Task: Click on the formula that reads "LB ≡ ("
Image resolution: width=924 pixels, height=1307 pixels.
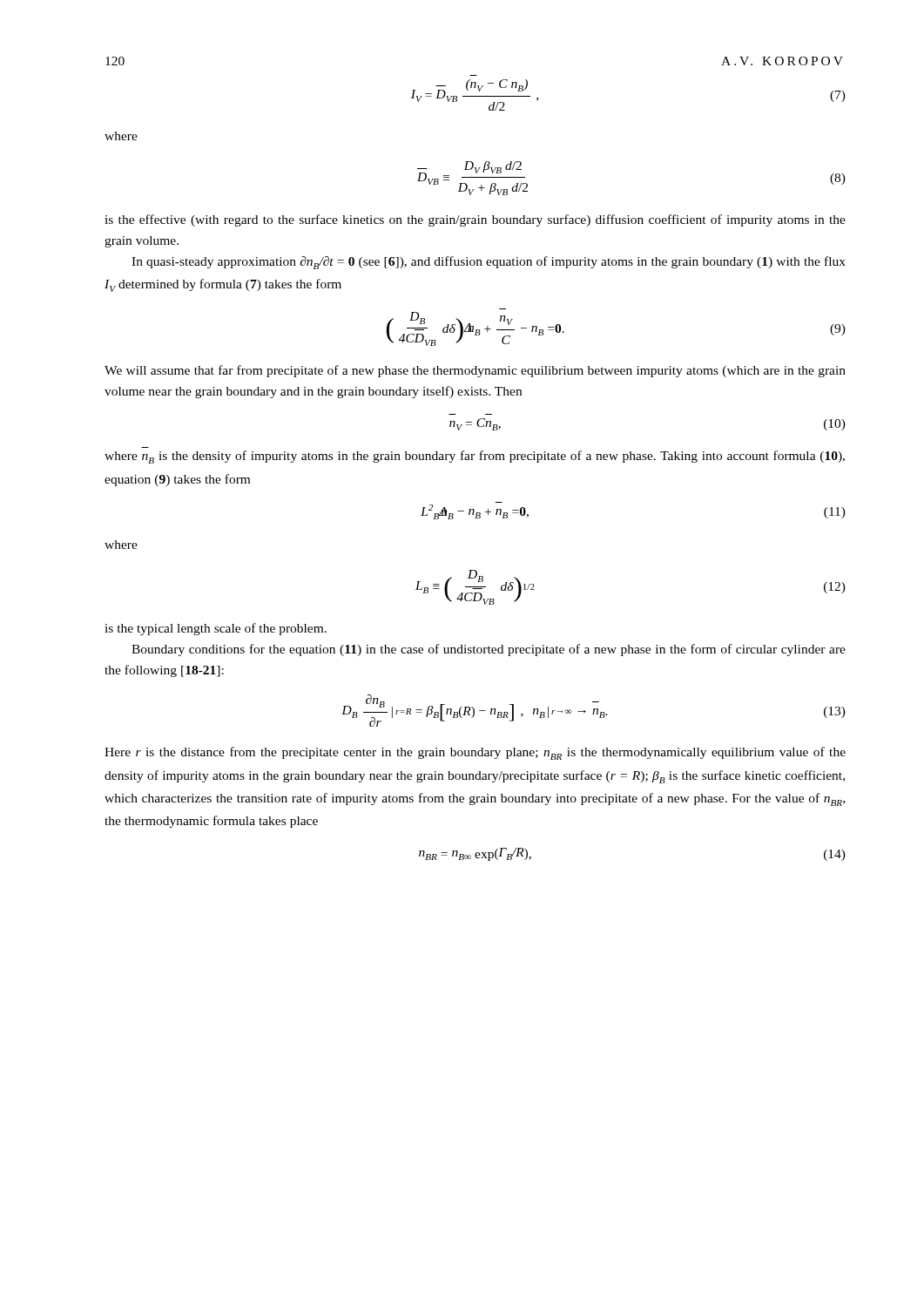Action: pyautogui.click(x=475, y=587)
